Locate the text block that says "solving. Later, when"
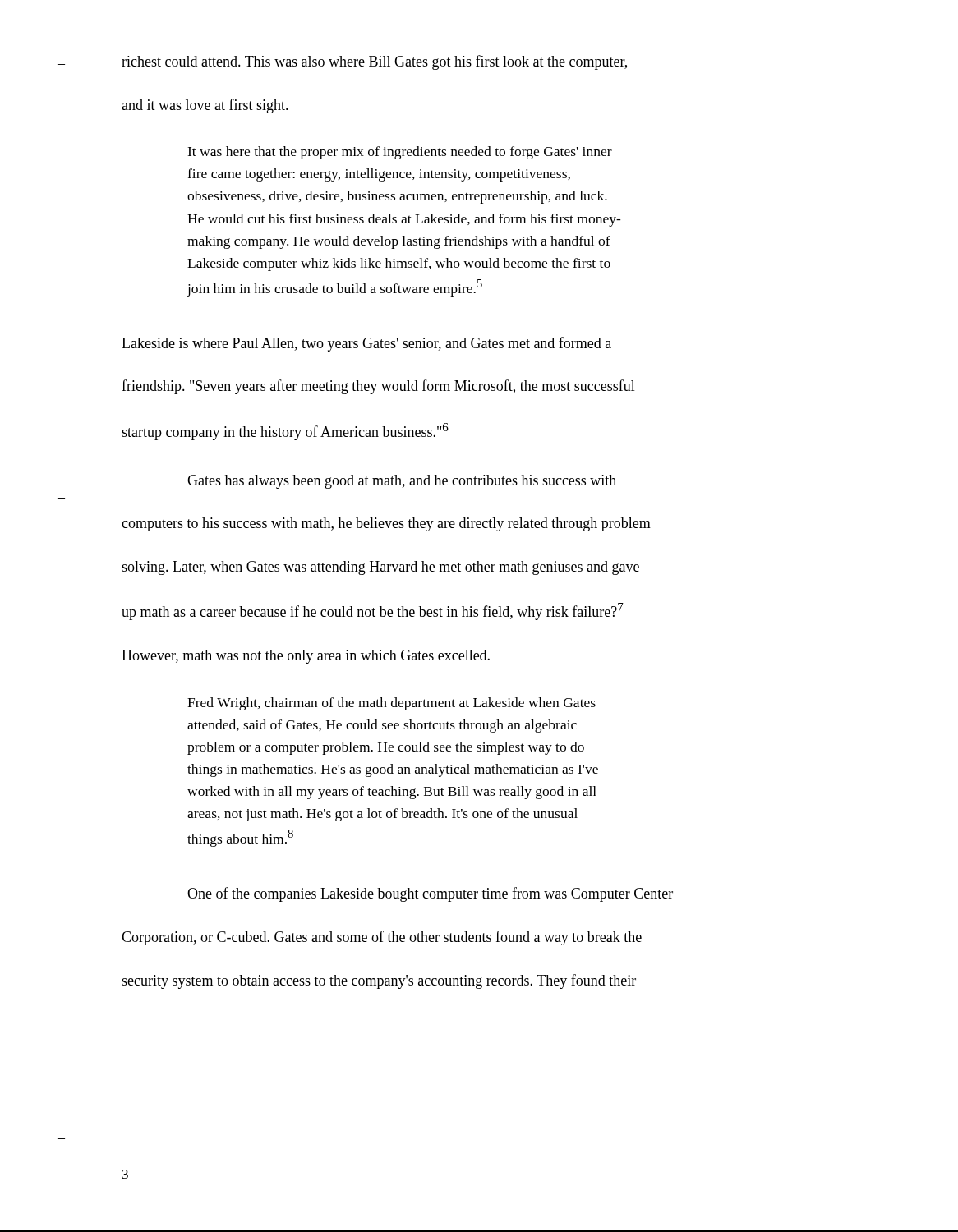Viewport: 958px width, 1232px height. (x=381, y=567)
